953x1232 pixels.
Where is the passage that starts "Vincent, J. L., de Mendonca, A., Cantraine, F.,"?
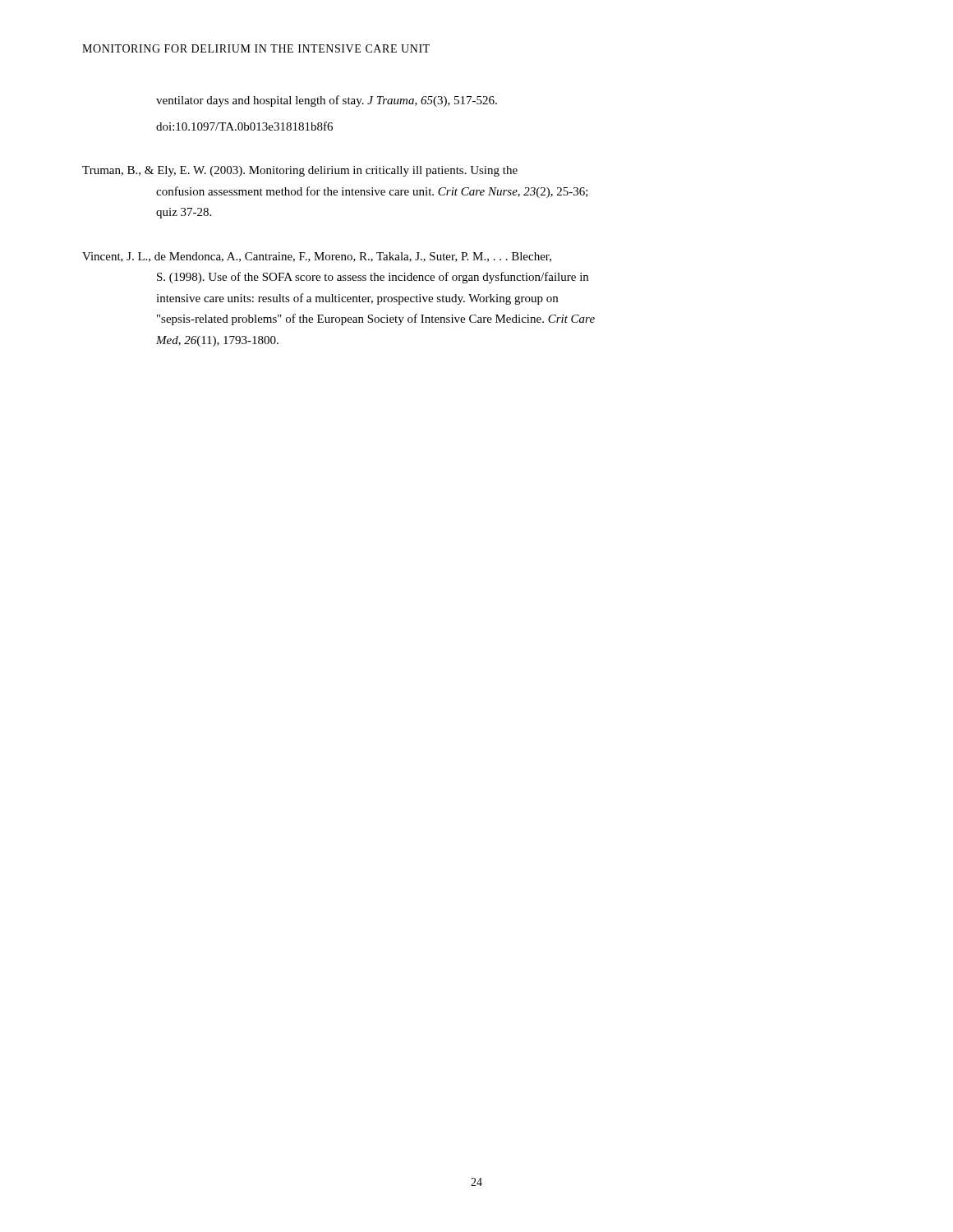click(x=476, y=298)
